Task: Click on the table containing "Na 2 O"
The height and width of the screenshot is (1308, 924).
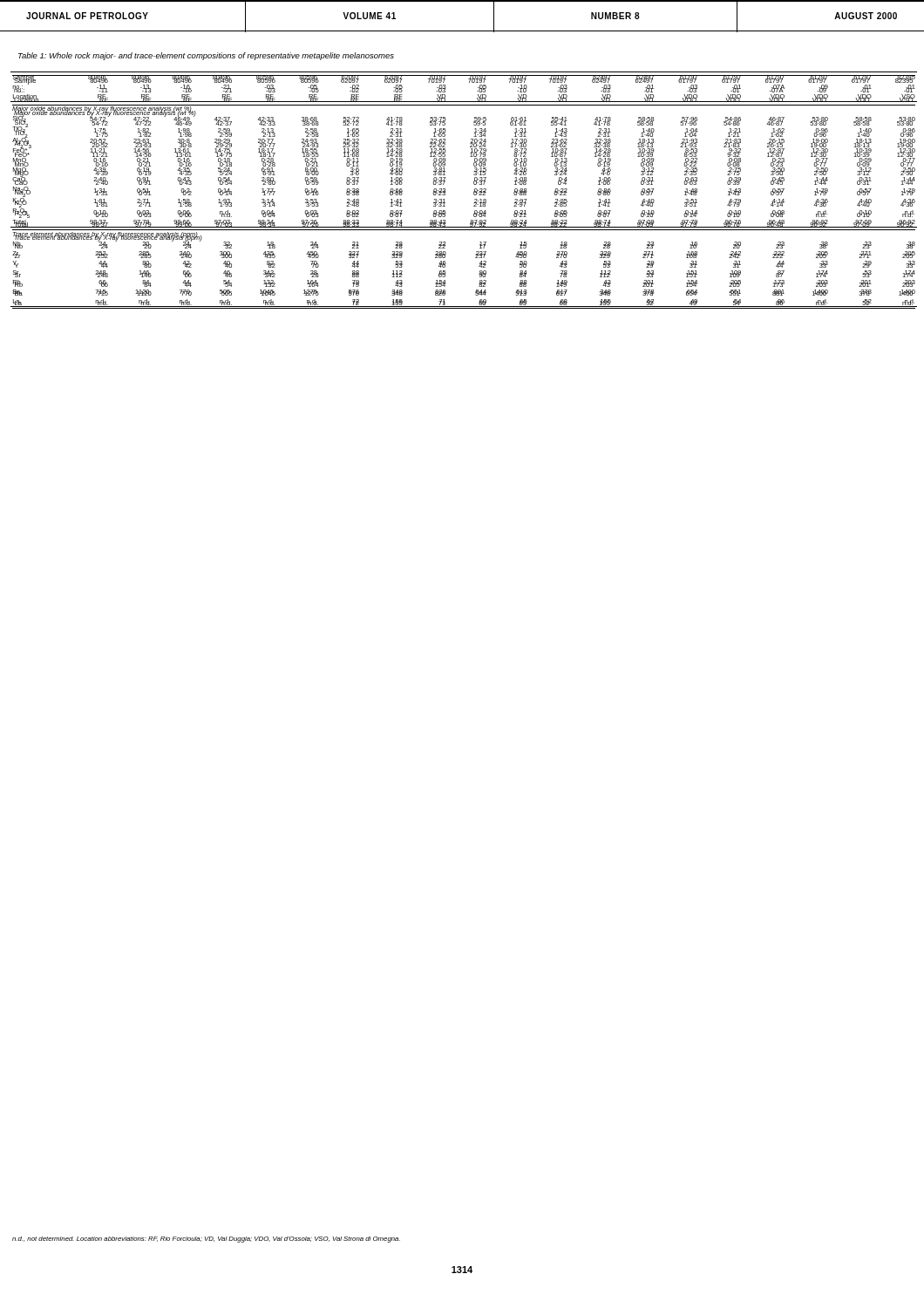Action: pos(464,189)
